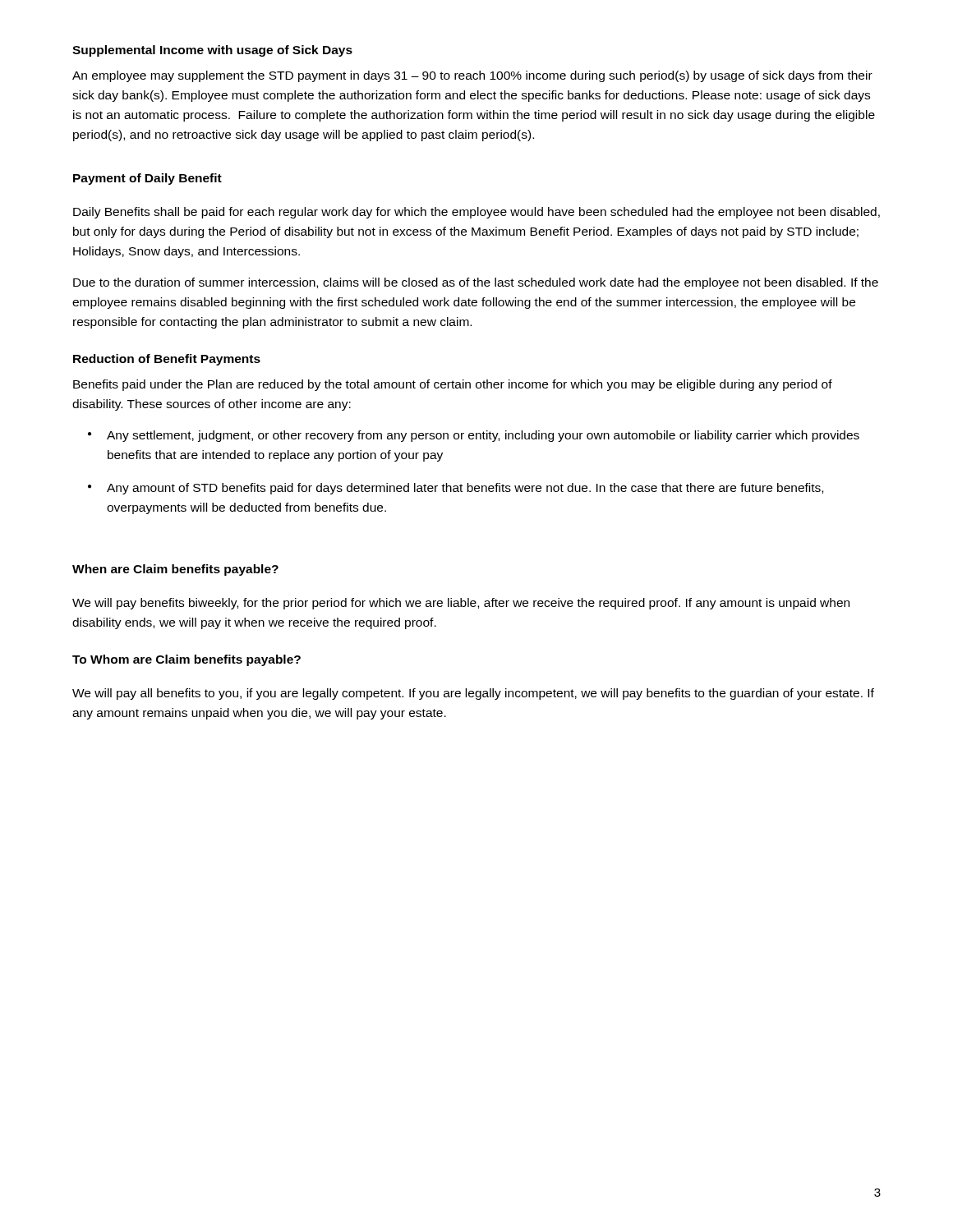Navigate to the text starting "Any settlement, judgment, or other recovery from any"

483,445
